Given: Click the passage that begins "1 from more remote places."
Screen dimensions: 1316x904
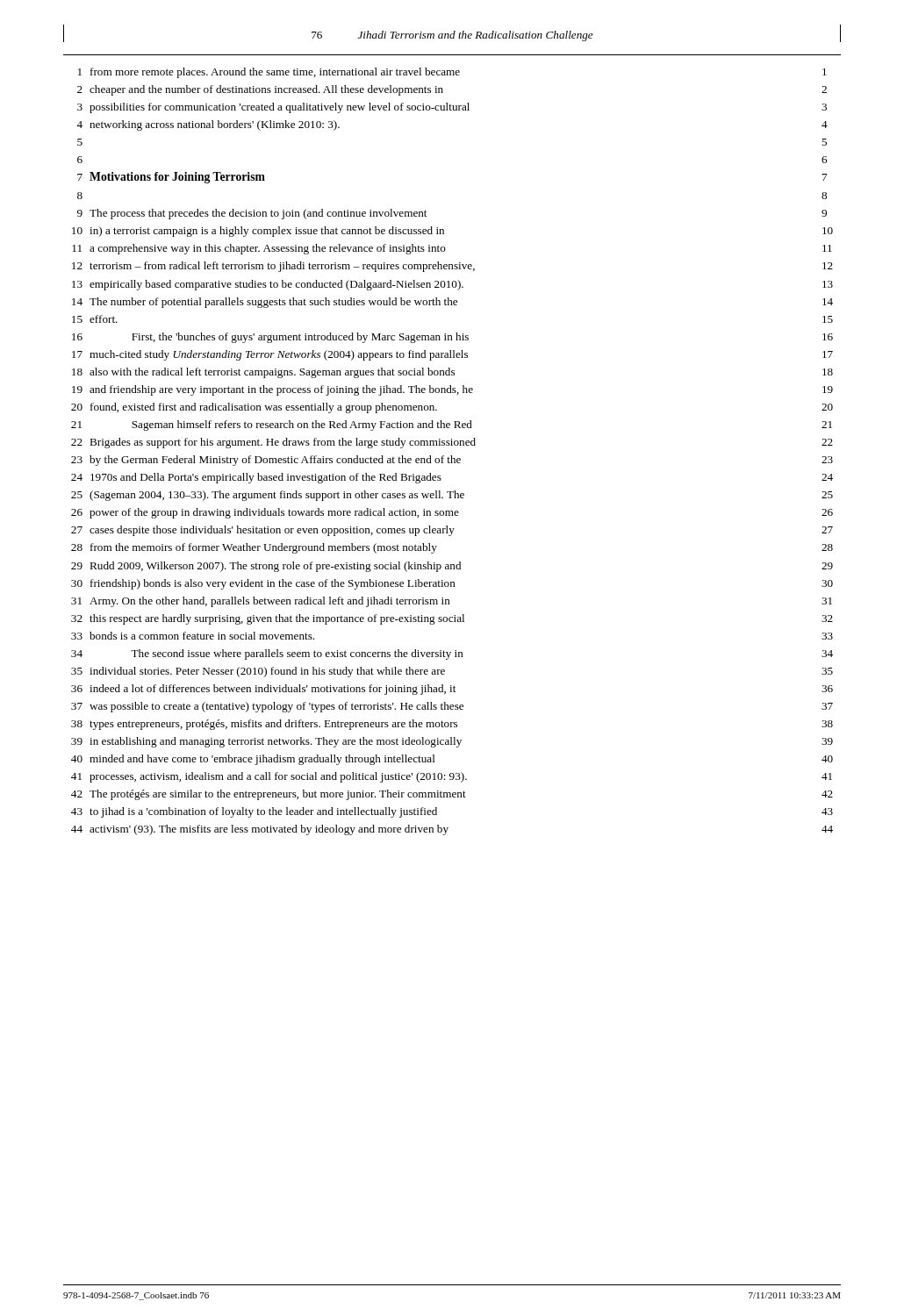Looking at the screenshot, I should click(452, 98).
